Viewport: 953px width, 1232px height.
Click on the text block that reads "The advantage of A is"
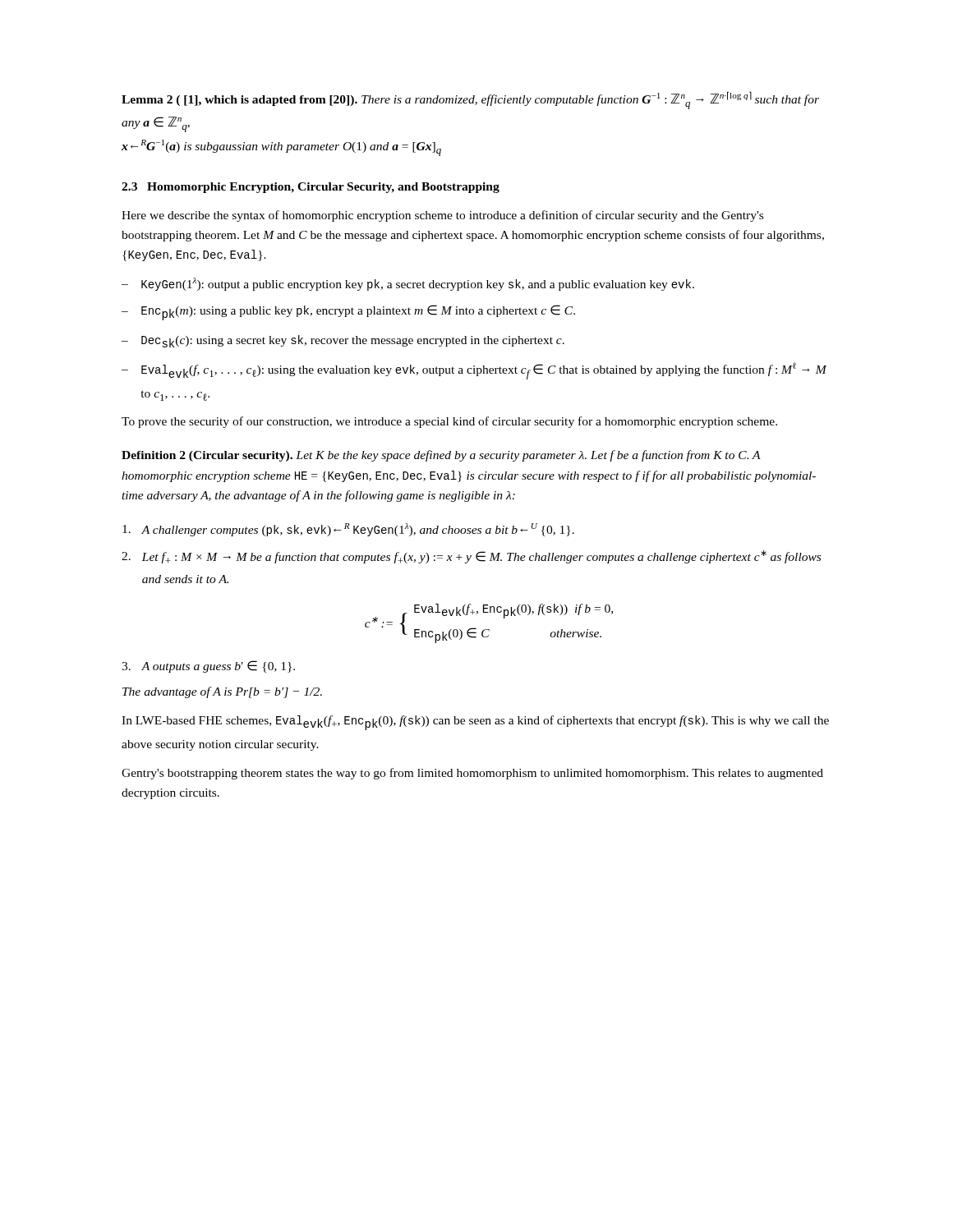(x=222, y=691)
